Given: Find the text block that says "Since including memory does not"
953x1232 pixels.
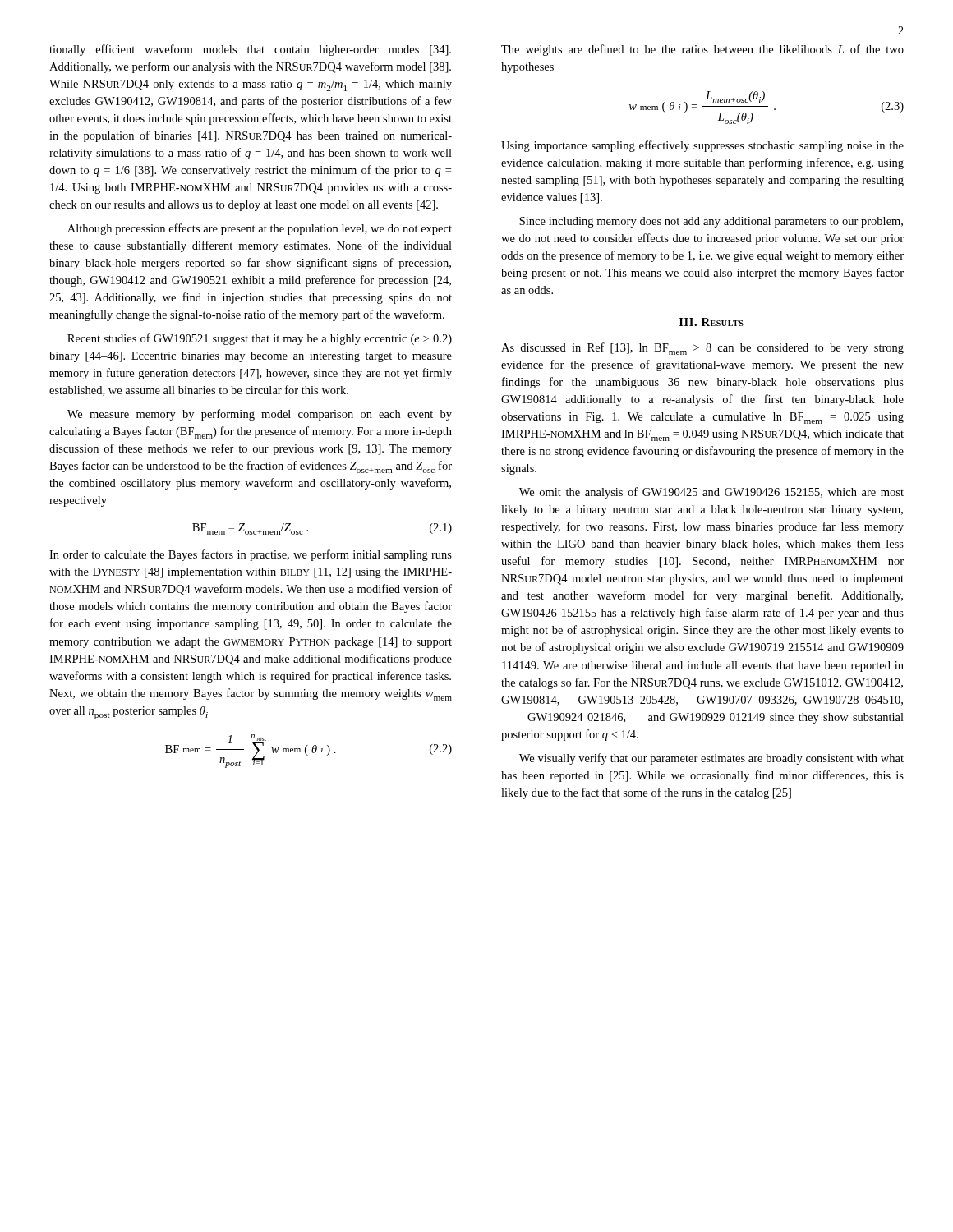Looking at the screenshot, I should 702,256.
